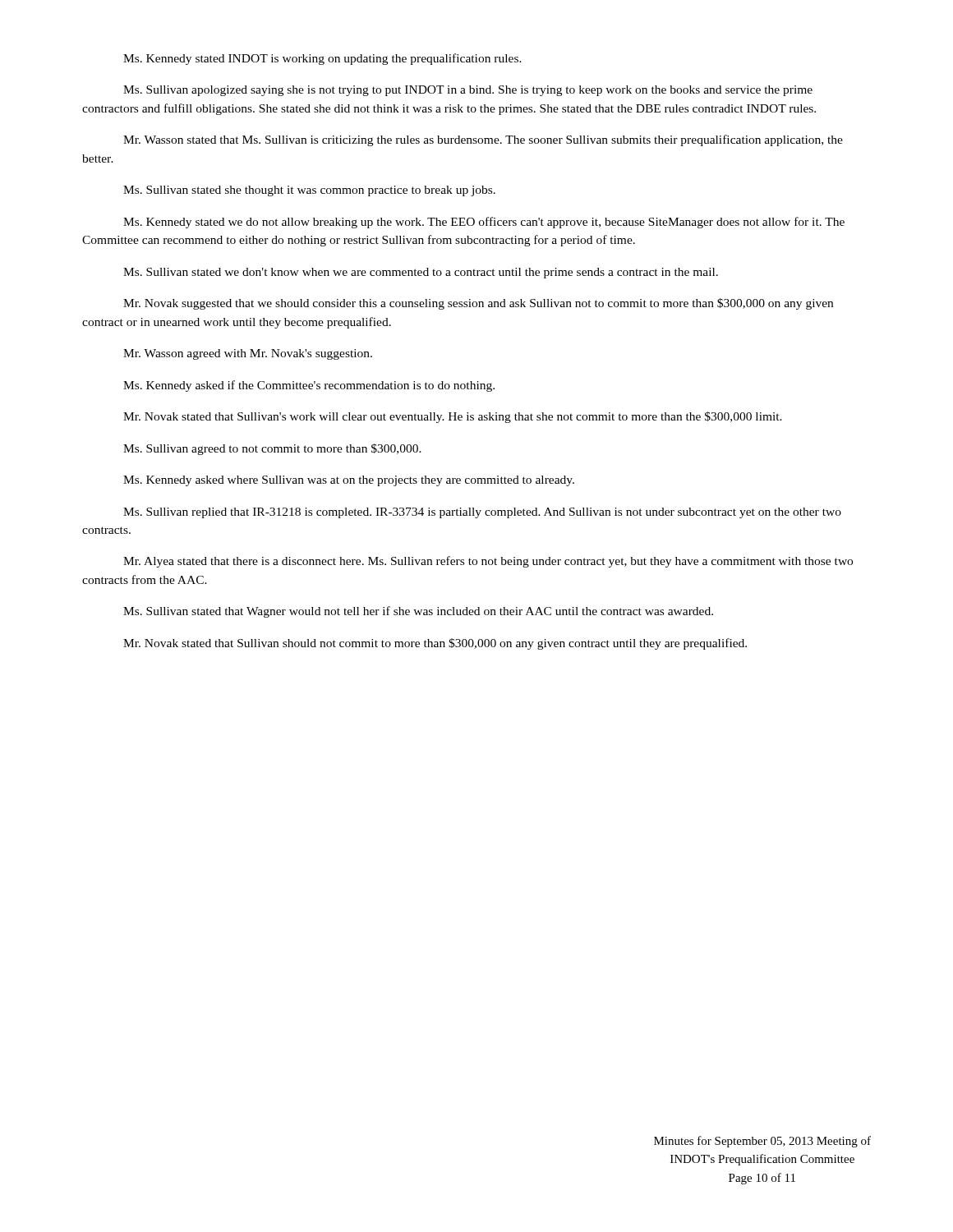Find the block on this page that starts "Ms. Sullivan apologized saying"

click(x=449, y=99)
